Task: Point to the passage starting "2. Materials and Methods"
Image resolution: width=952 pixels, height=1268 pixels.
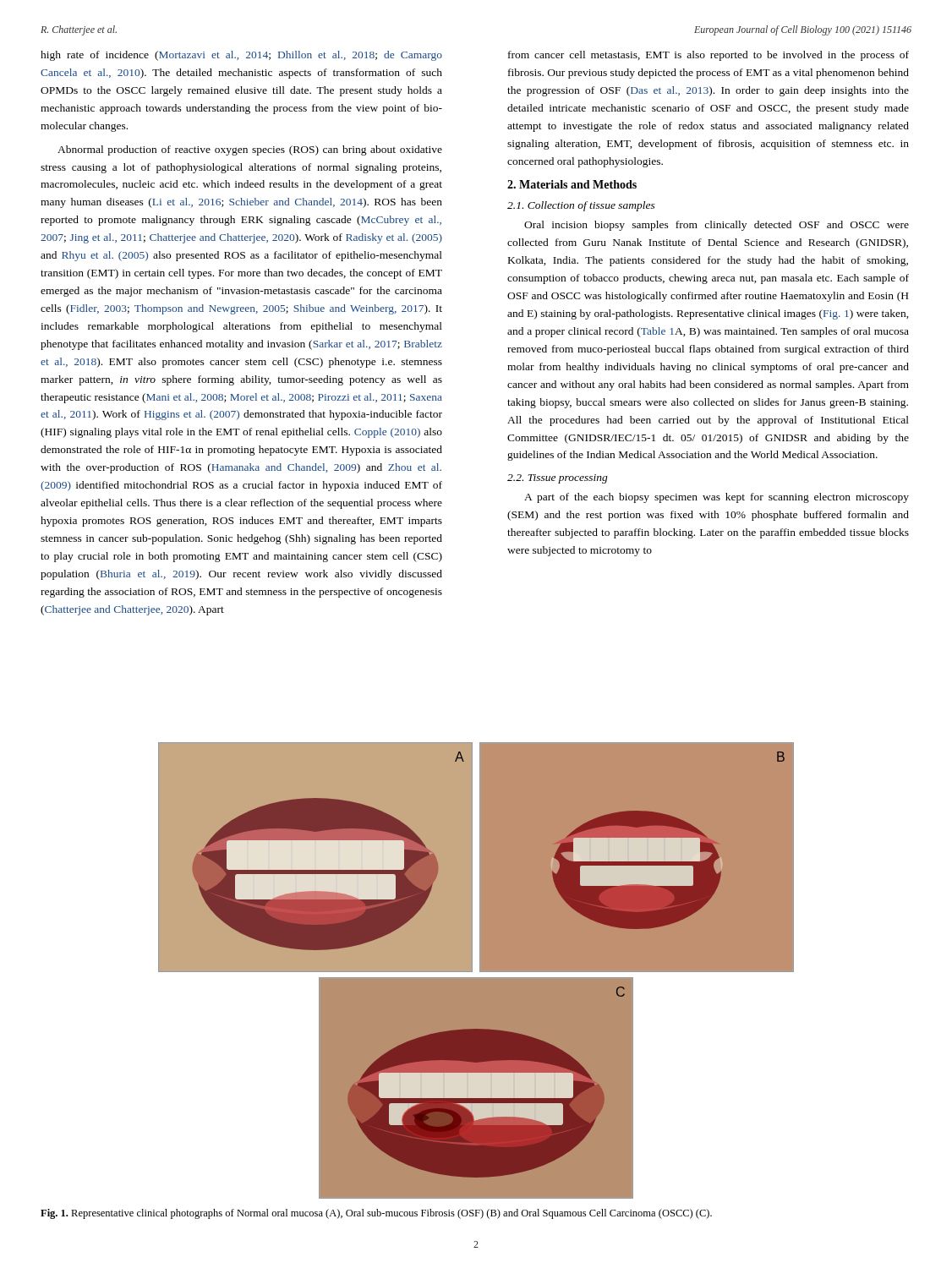Action: pyautogui.click(x=572, y=185)
